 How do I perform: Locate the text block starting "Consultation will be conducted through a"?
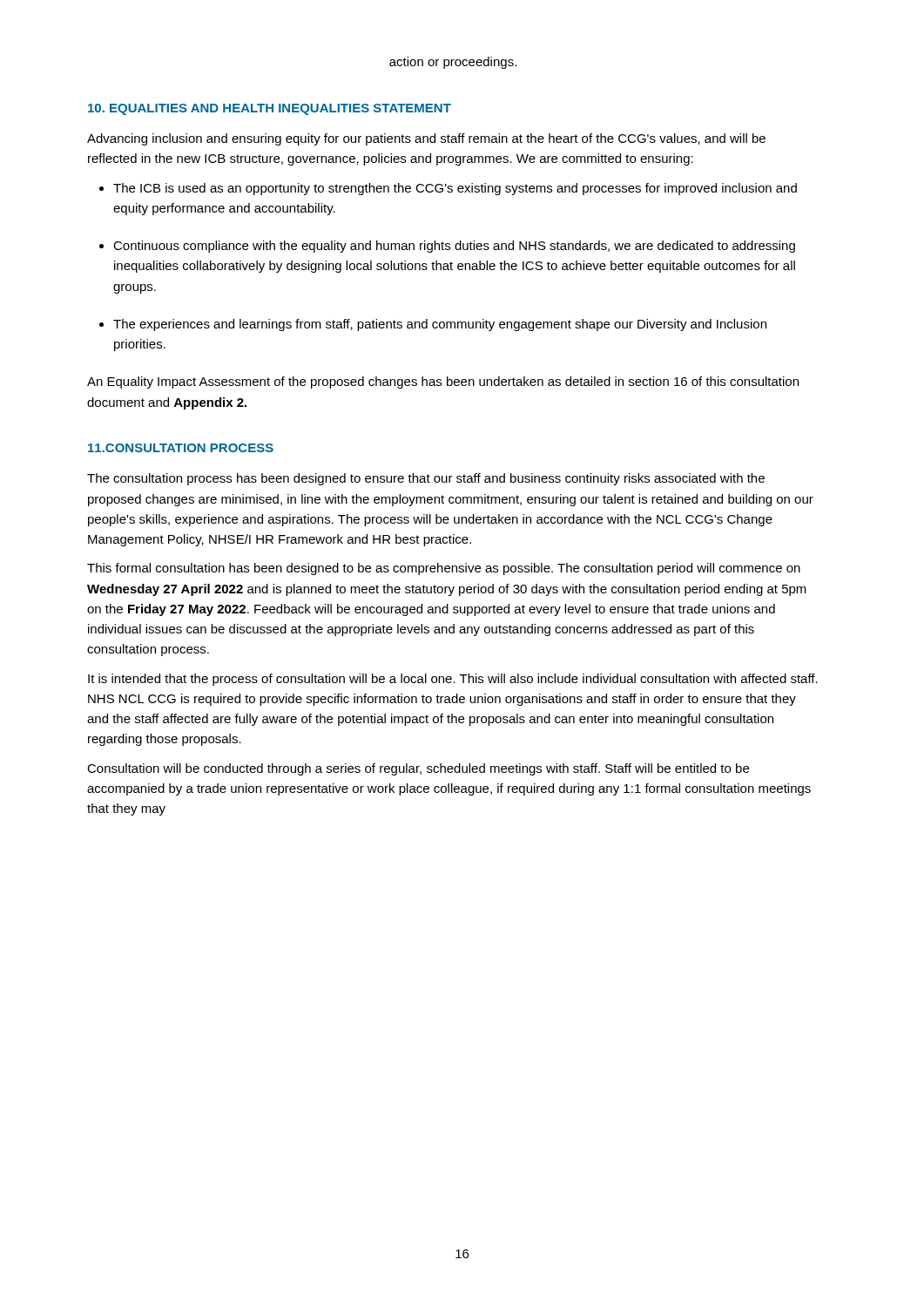click(449, 788)
